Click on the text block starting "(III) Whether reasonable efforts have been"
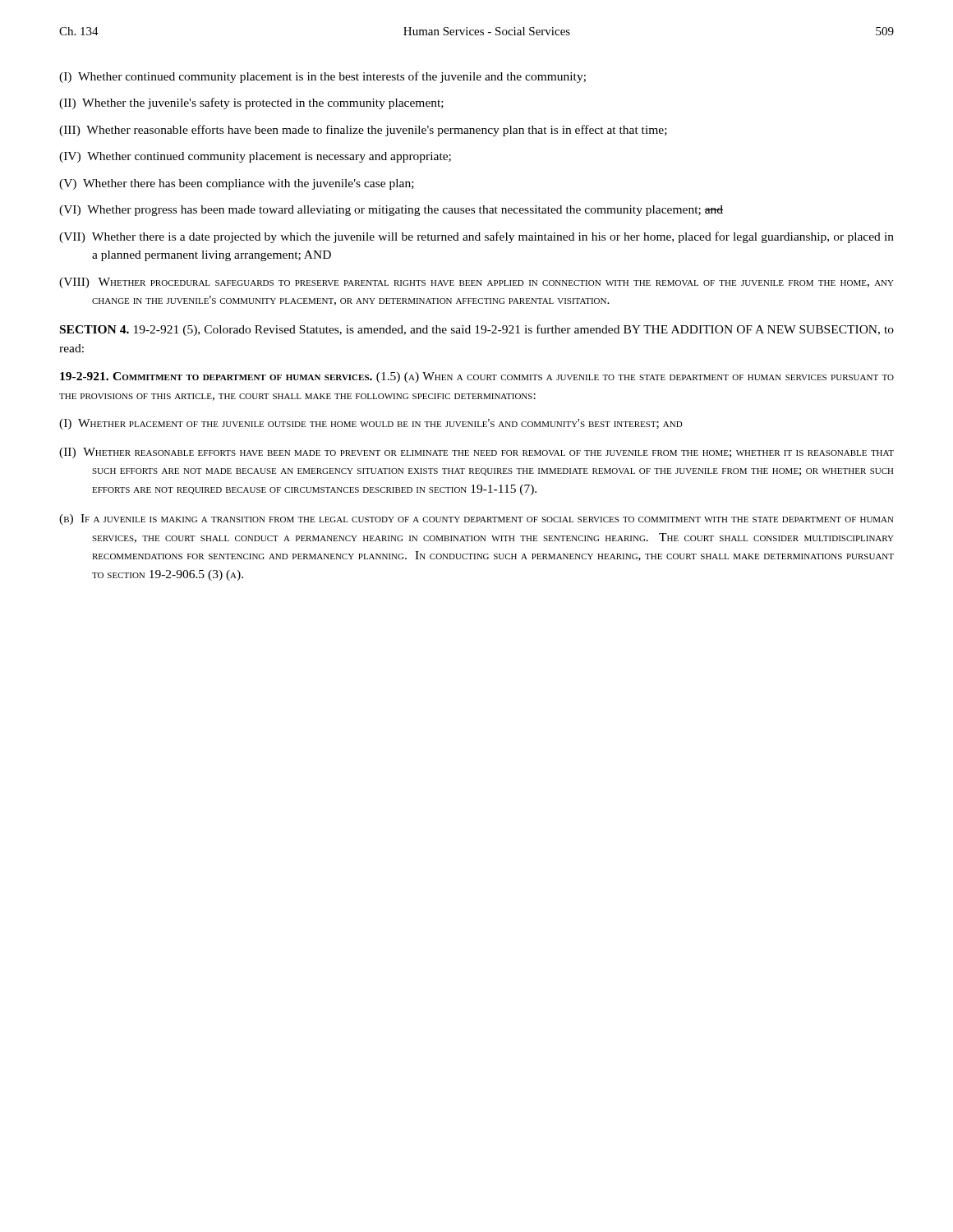This screenshot has height=1232, width=953. (x=363, y=129)
